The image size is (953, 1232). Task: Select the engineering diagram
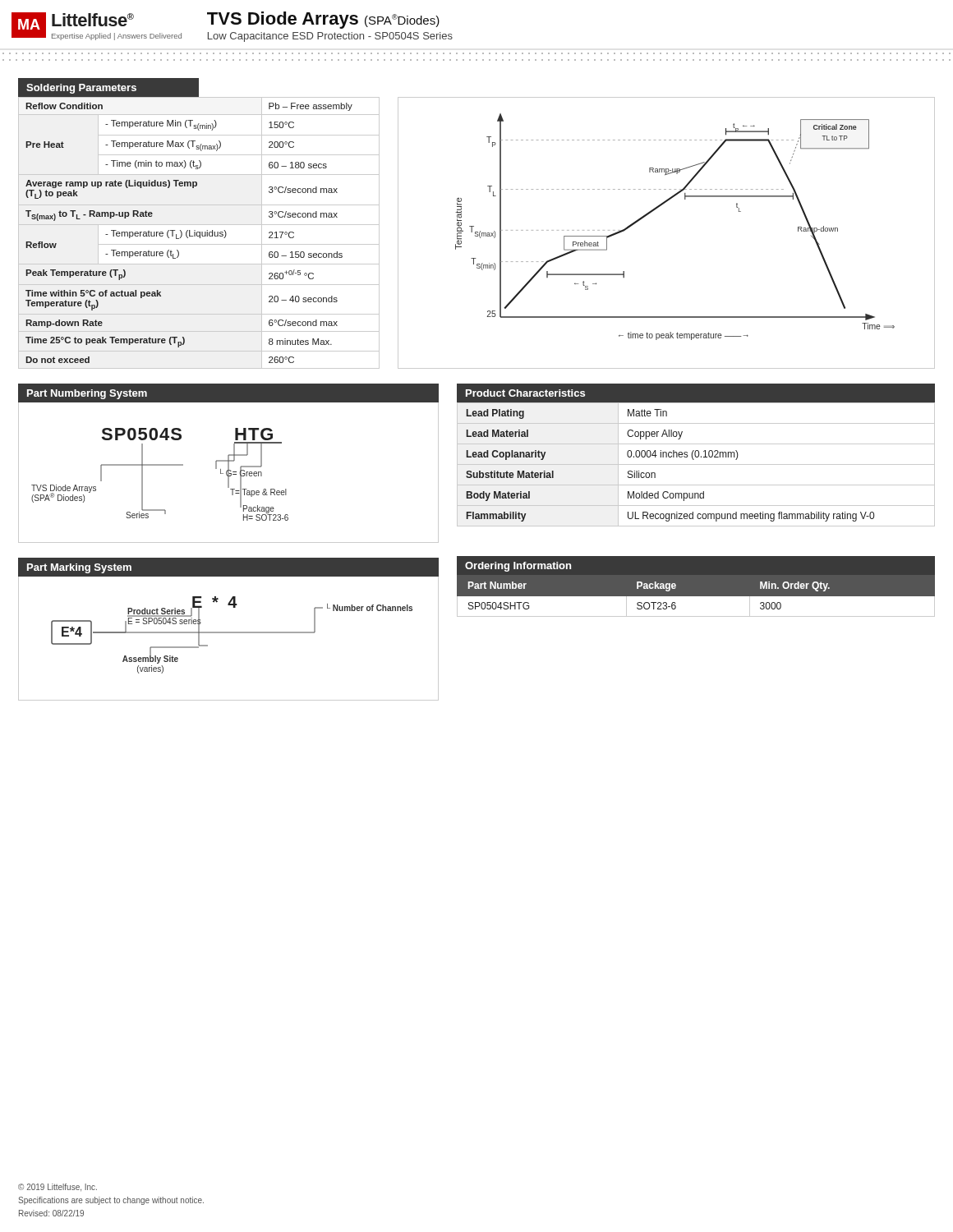tap(666, 233)
